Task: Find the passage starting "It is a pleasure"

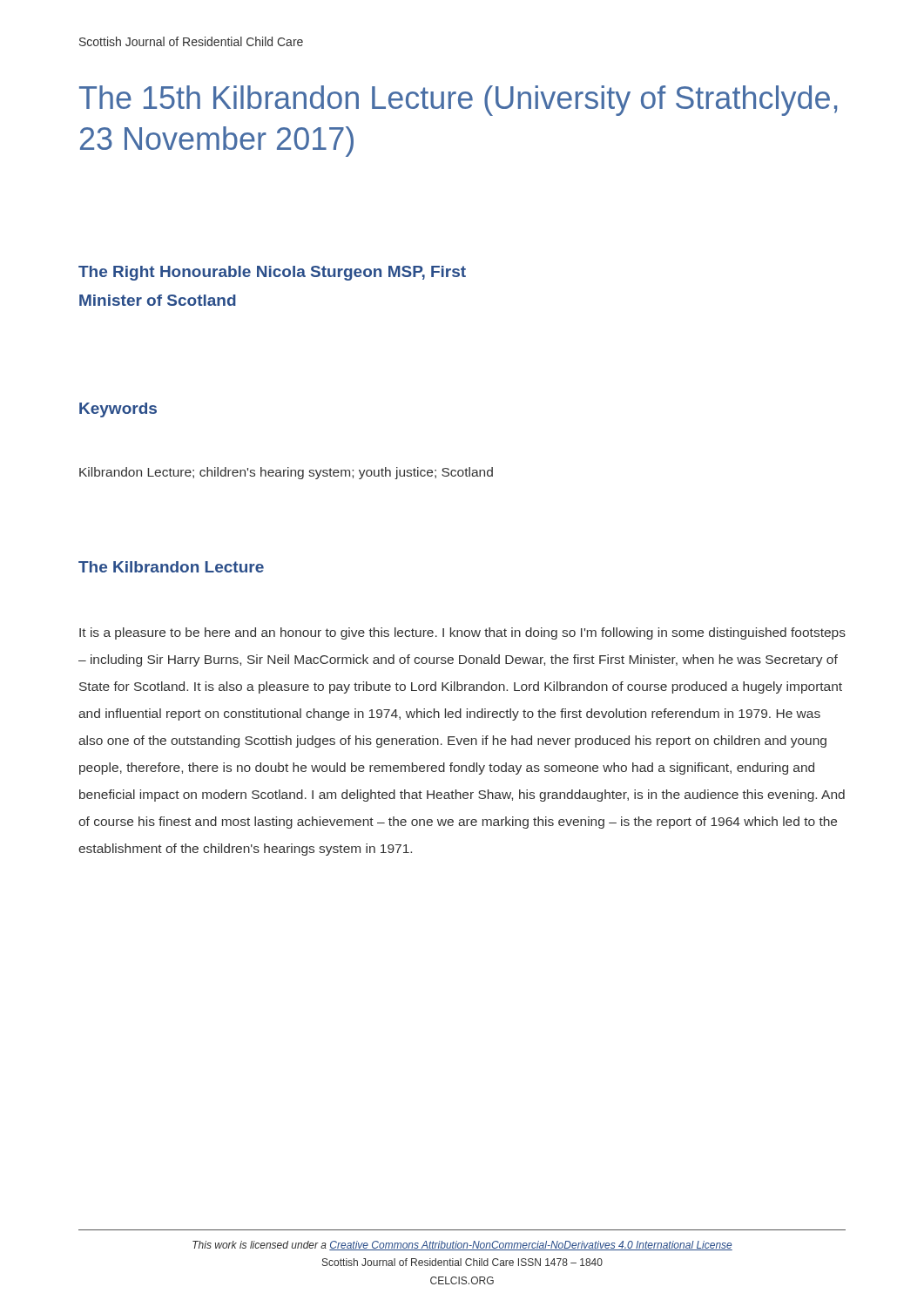Action: click(462, 740)
